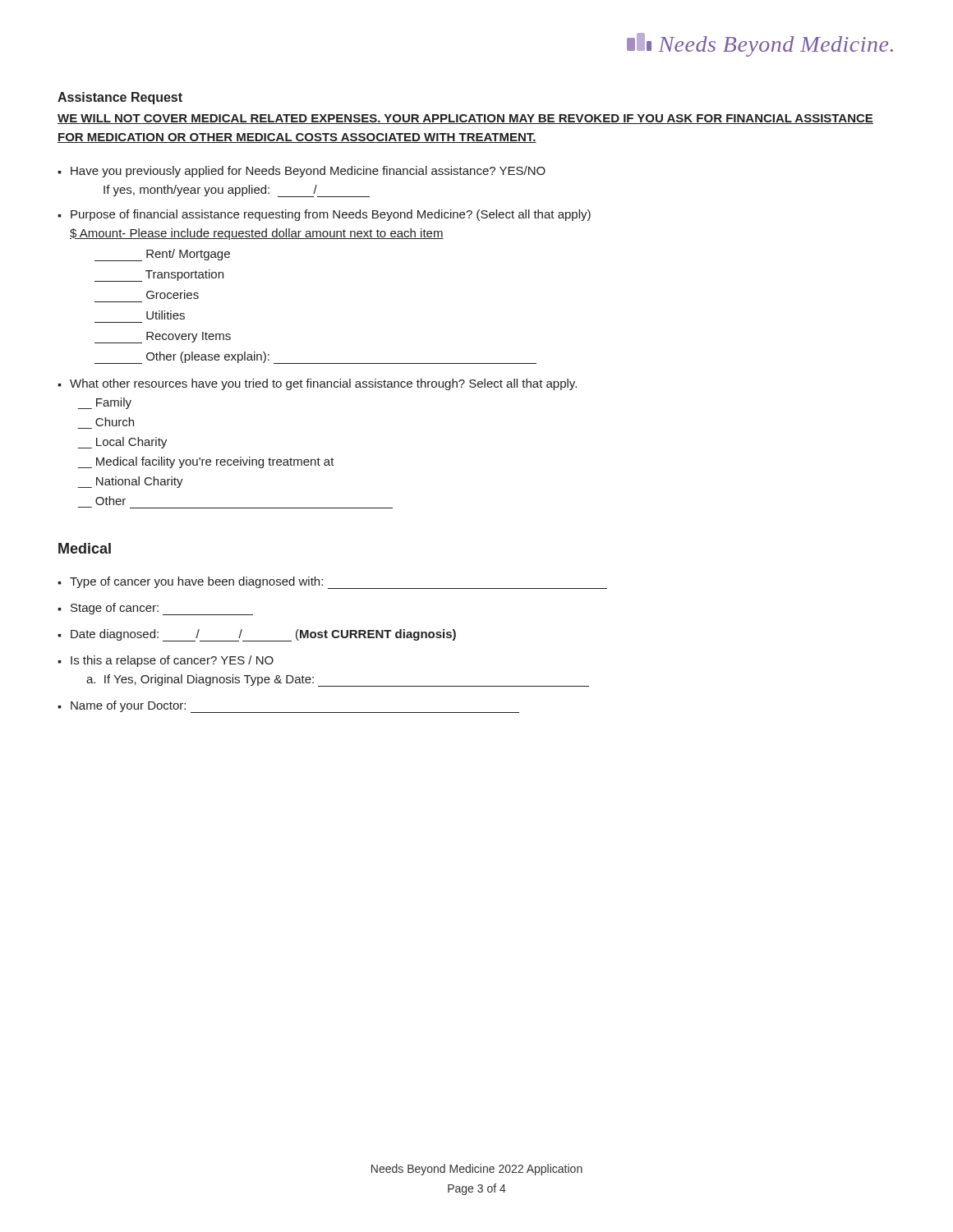Point to "▪ Date diagnosed: / / (Most CURRENT diagnosis)"
The image size is (953, 1232).
coord(257,634)
